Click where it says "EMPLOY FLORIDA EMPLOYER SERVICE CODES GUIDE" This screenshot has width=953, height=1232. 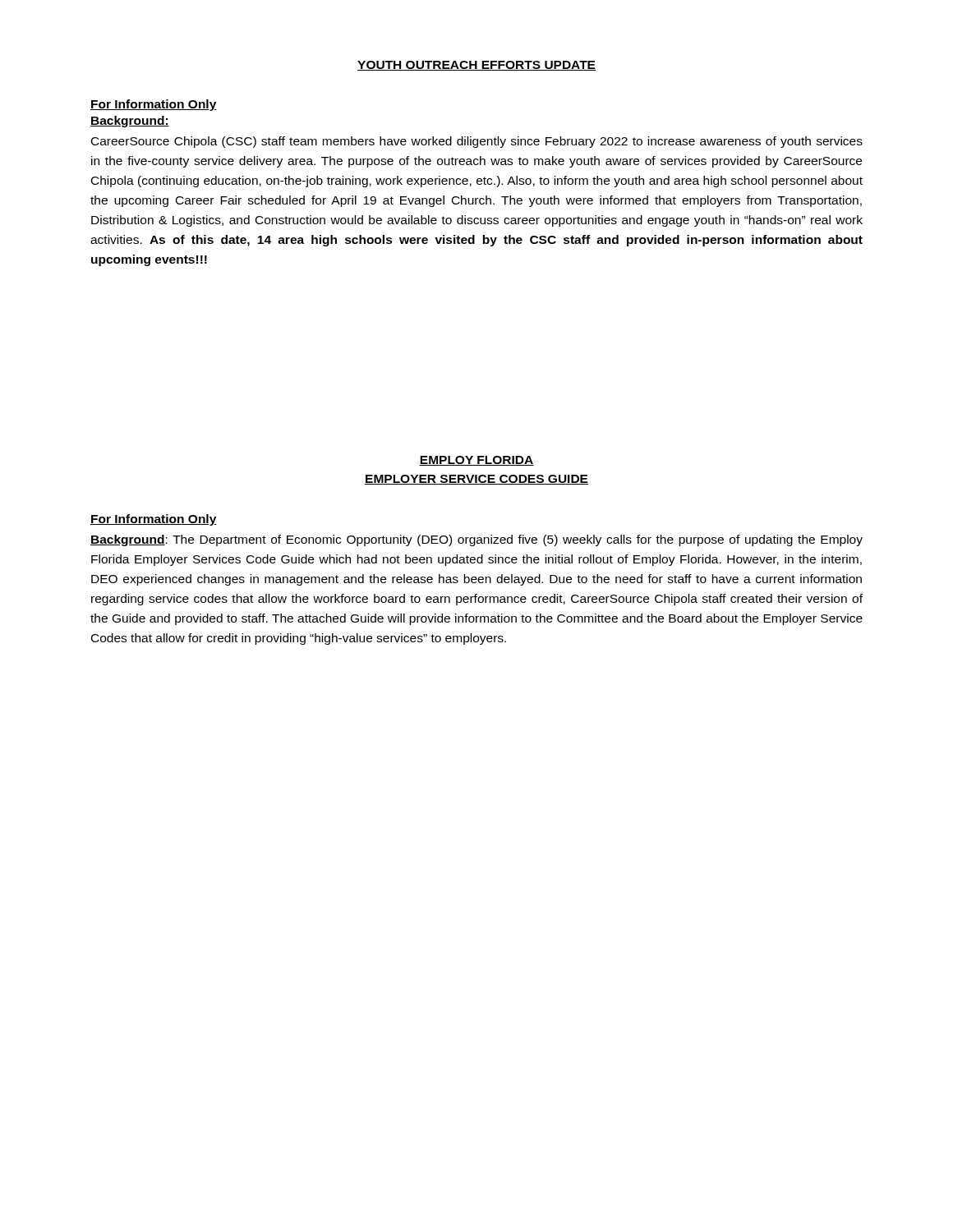click(x=476, y=469)
